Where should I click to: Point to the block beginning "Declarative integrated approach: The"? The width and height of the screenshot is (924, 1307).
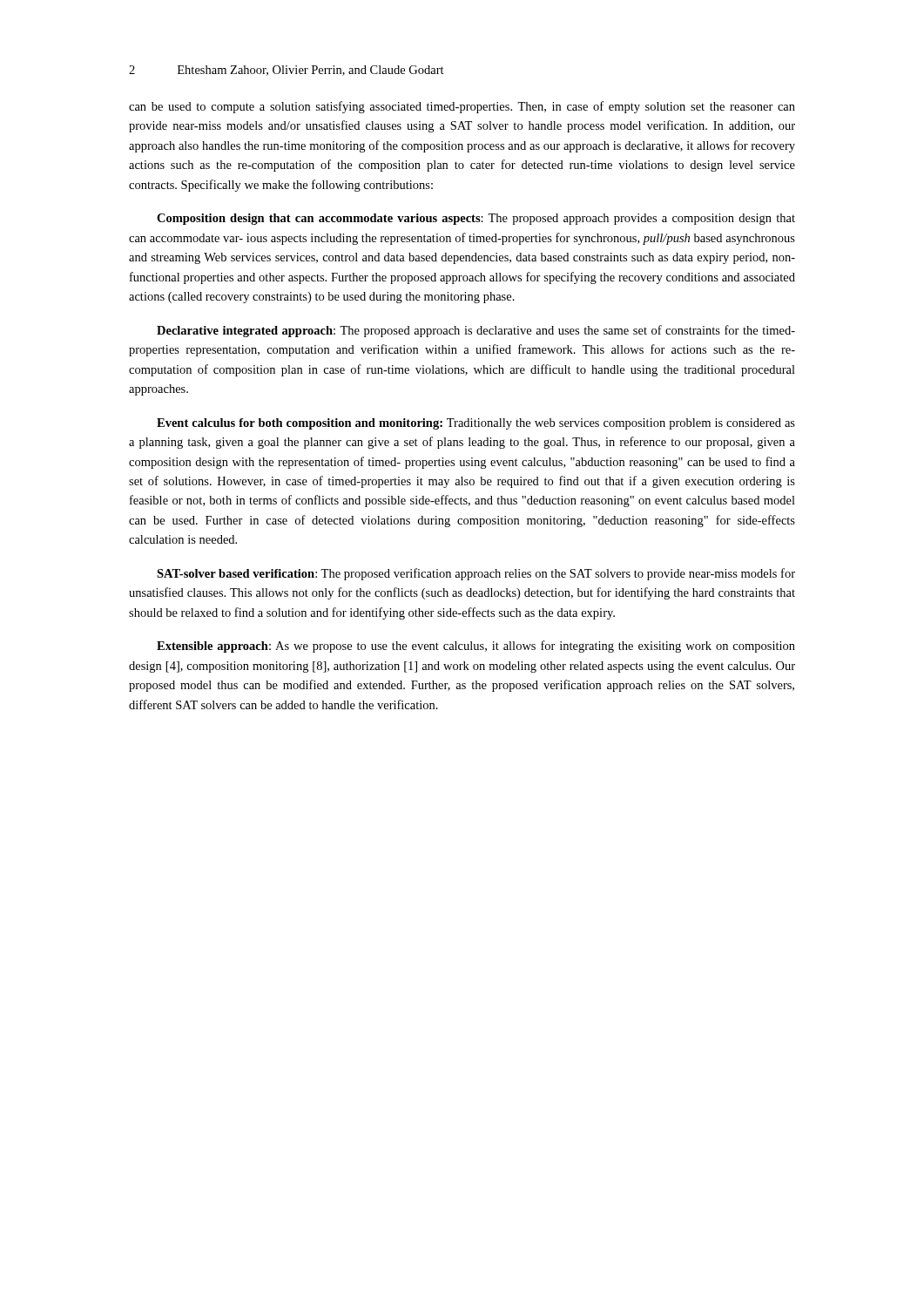[462, 359]
